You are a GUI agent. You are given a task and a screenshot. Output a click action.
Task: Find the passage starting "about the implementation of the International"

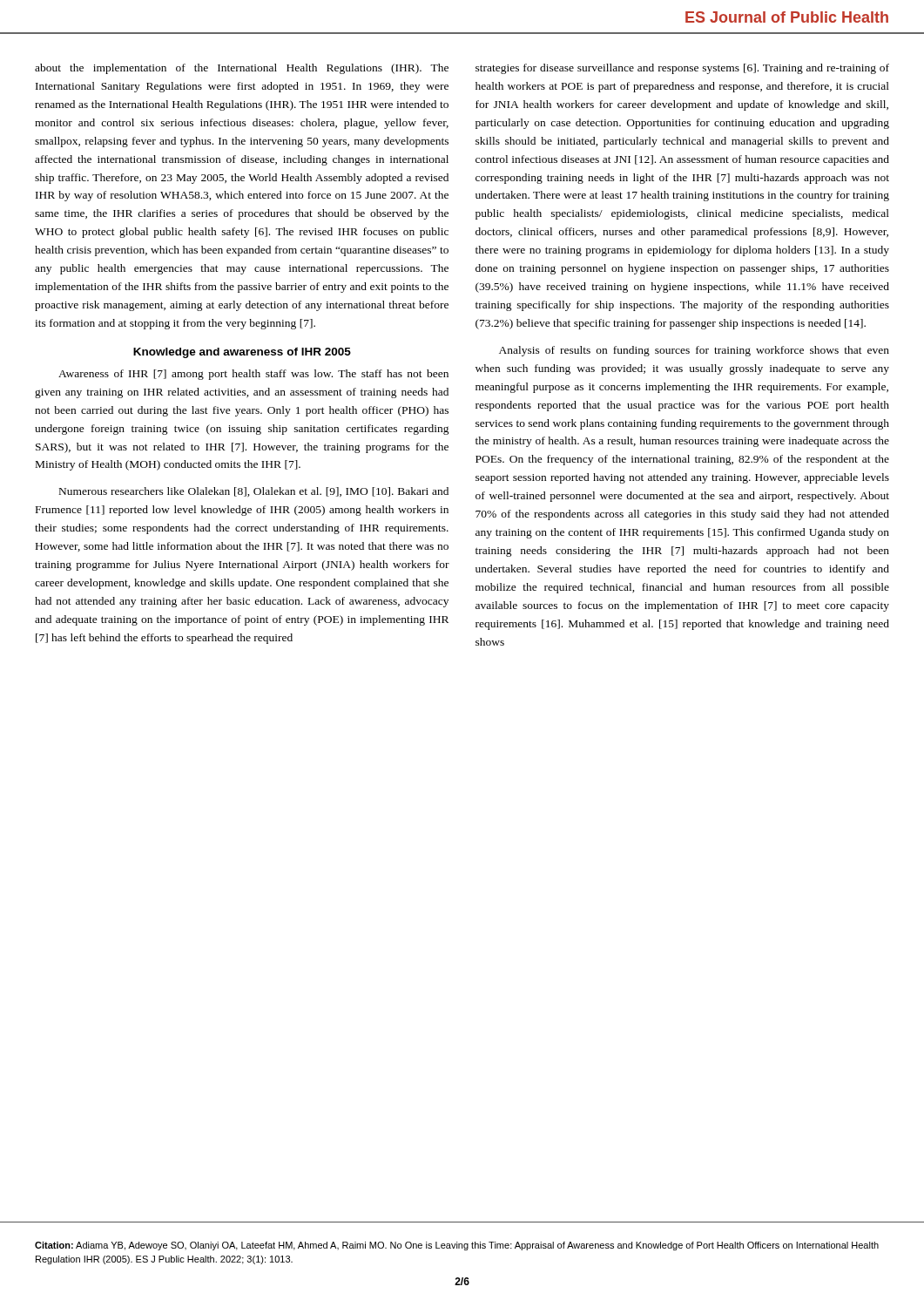[x=242, y=196]
